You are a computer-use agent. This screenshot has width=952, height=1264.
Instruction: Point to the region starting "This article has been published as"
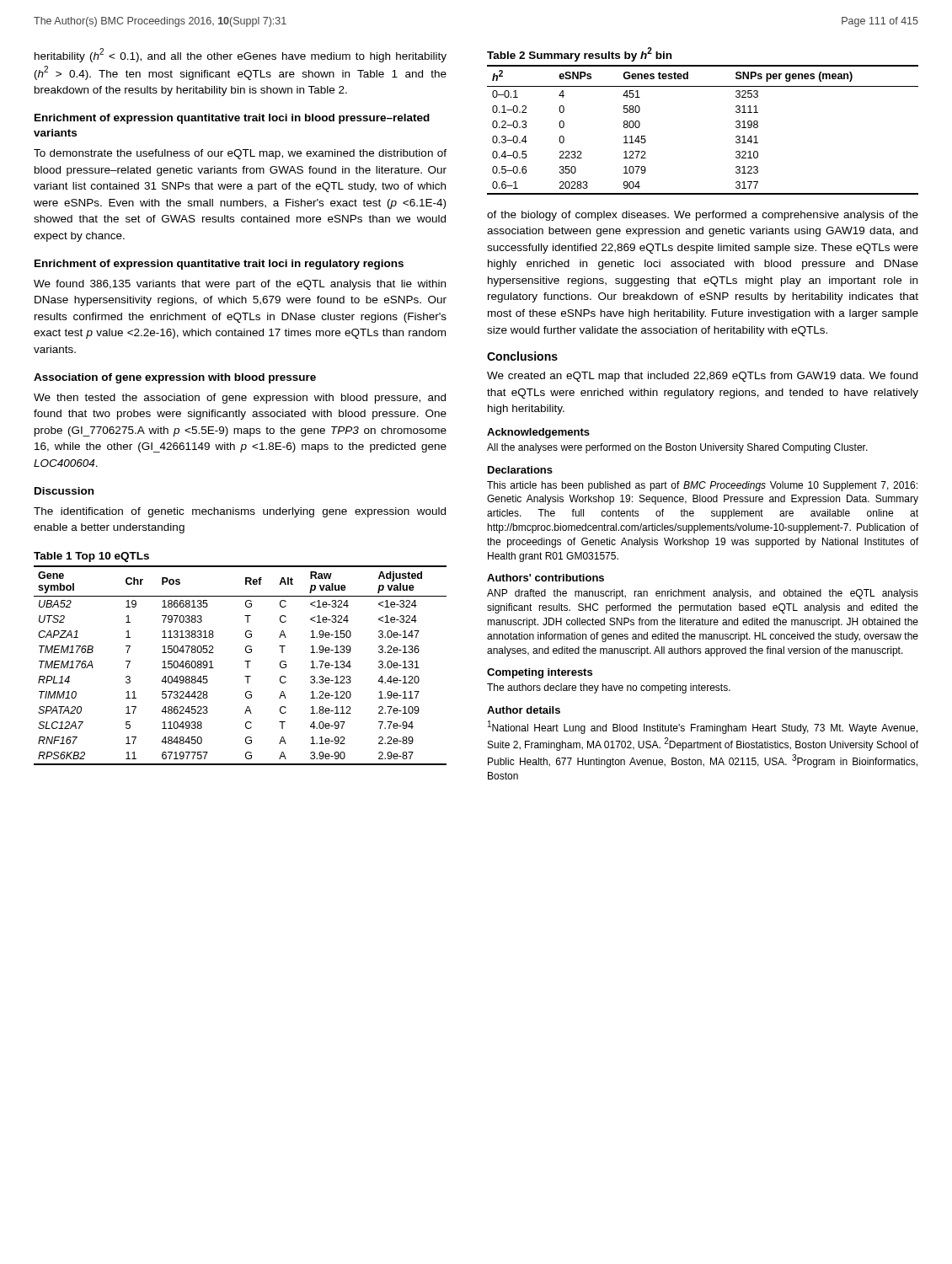tap(703, 521)
